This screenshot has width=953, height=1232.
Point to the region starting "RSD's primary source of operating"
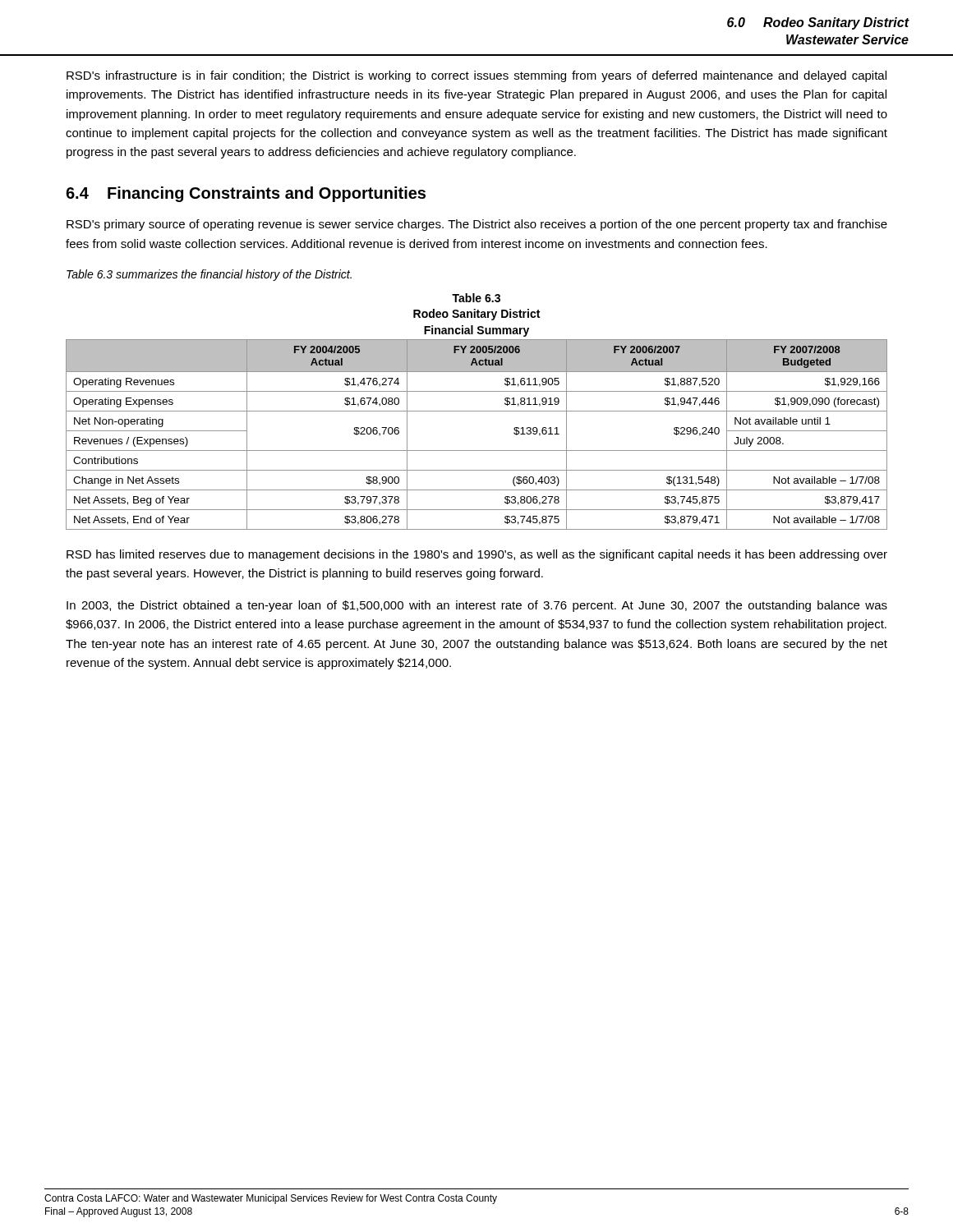[476, 234]
